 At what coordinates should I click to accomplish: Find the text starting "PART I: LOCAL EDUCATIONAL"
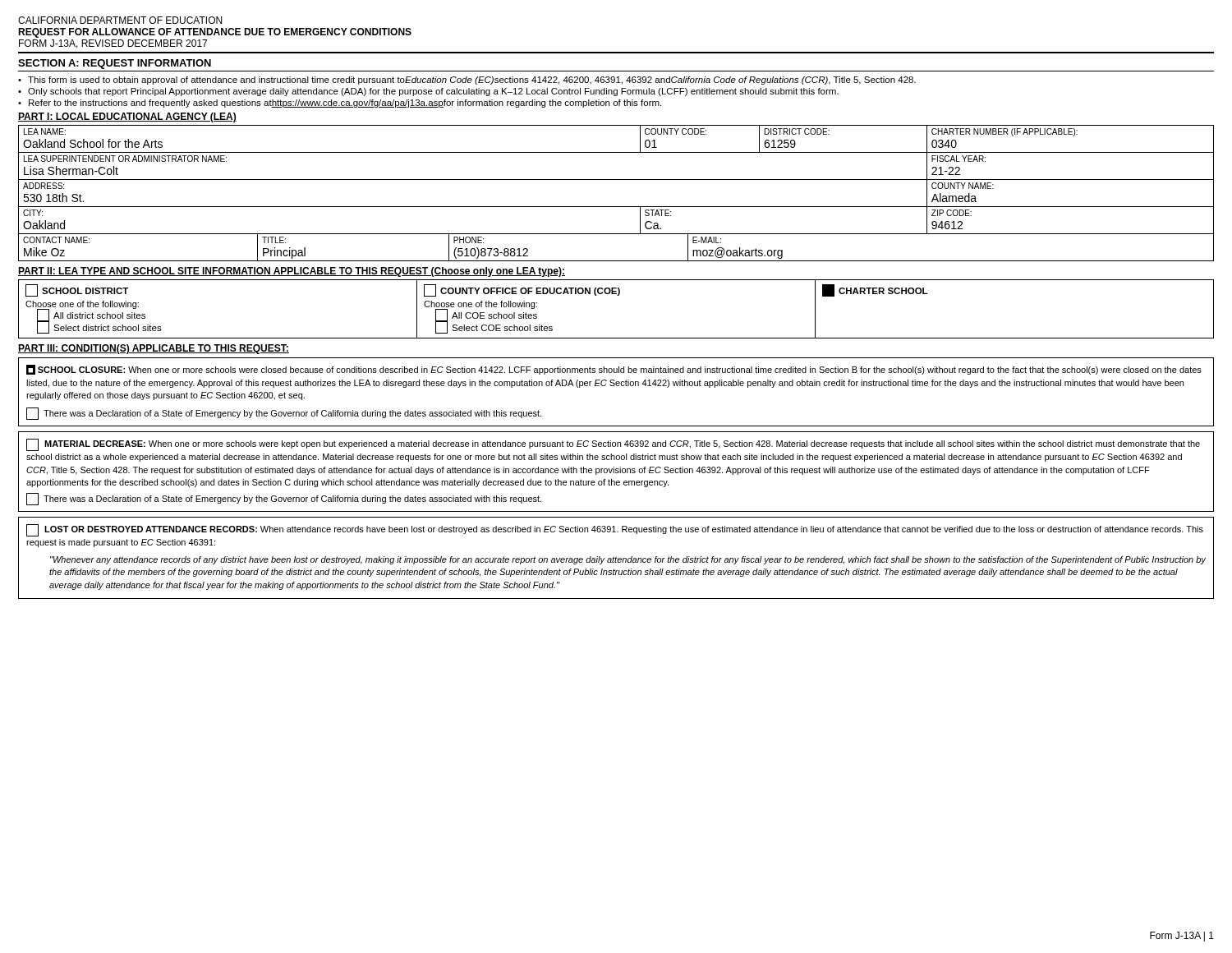coord(127,117)
